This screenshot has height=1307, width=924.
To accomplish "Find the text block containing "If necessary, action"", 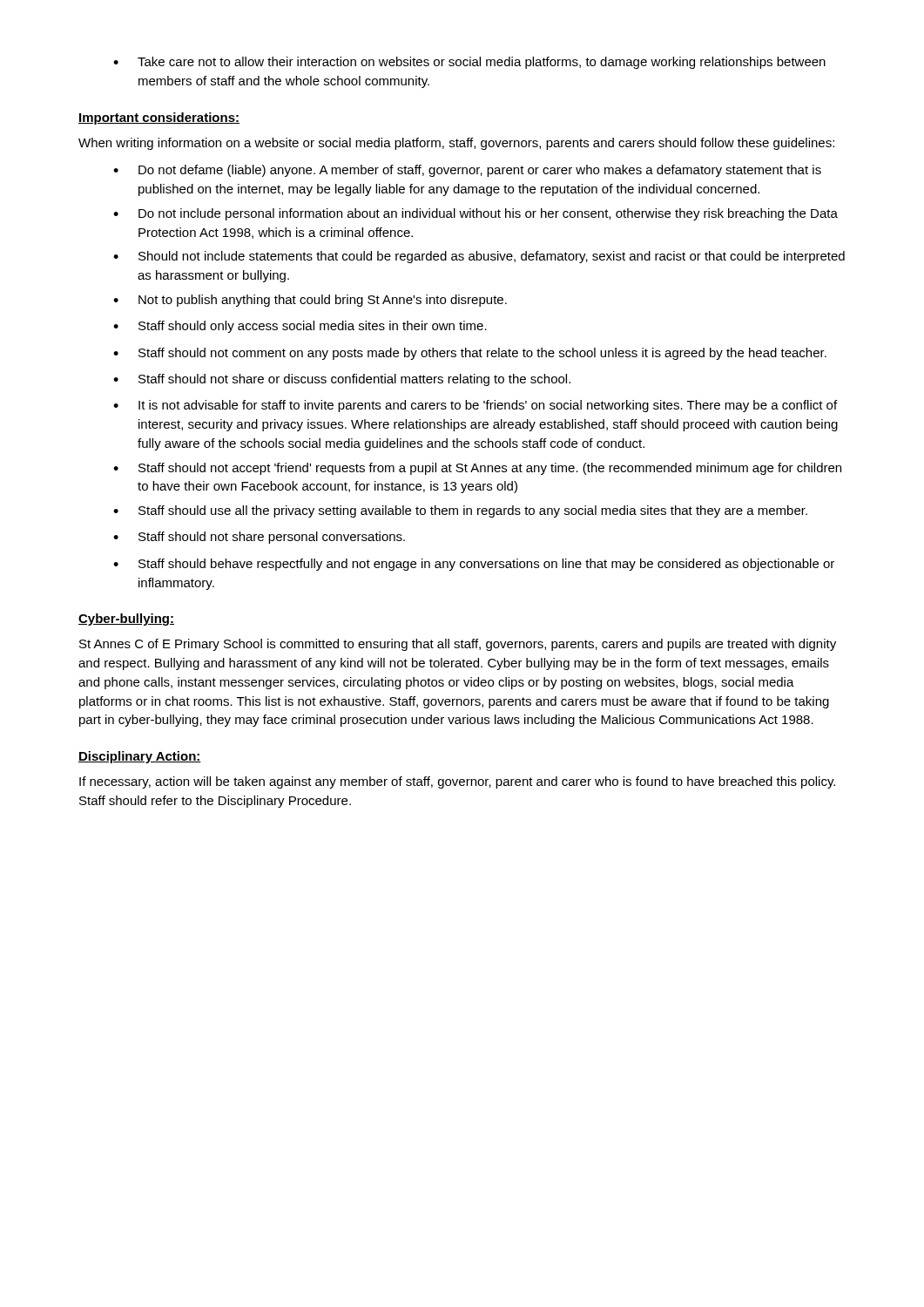I will click(x=462, y=791).
